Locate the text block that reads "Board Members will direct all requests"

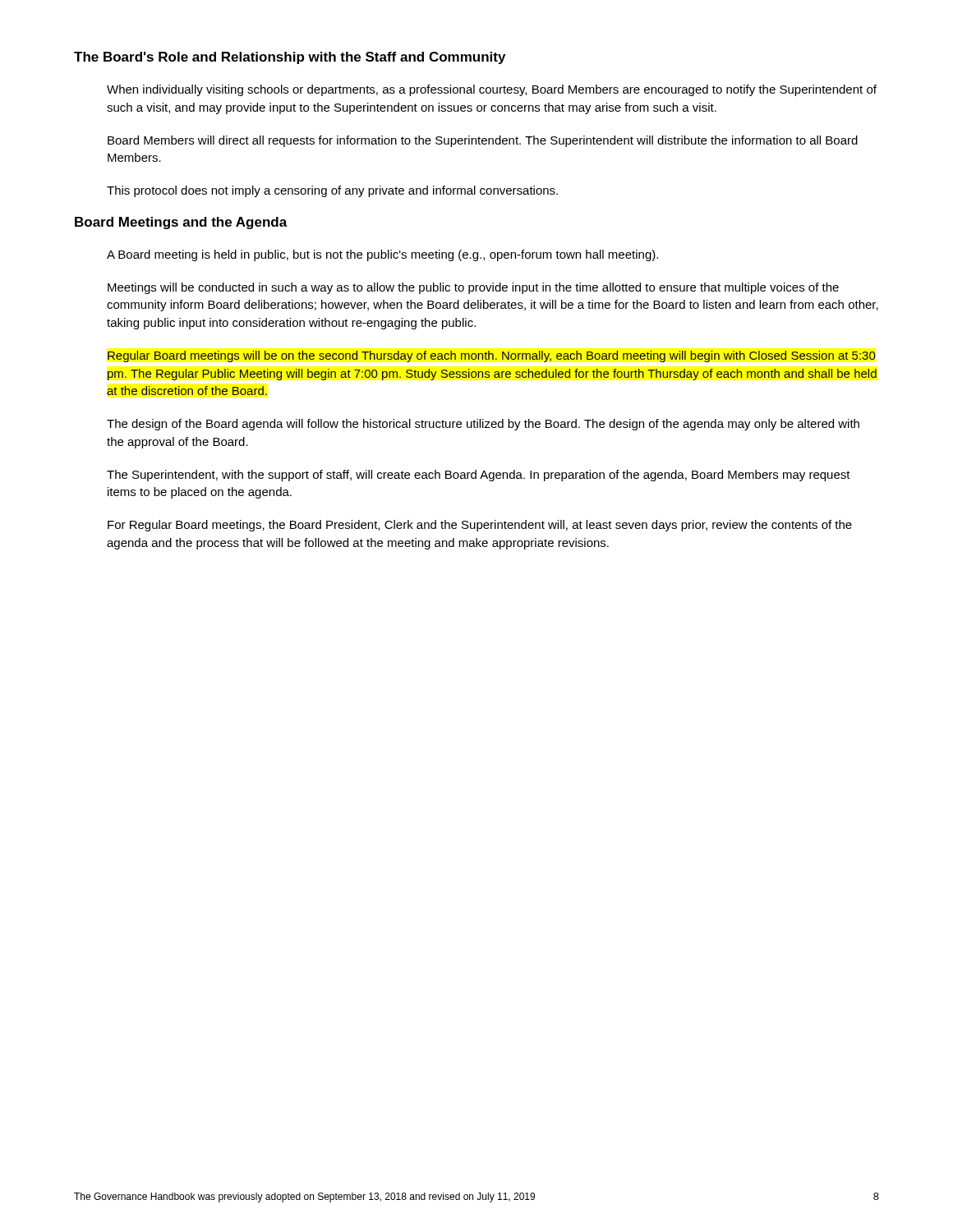[x=482, y=149]
